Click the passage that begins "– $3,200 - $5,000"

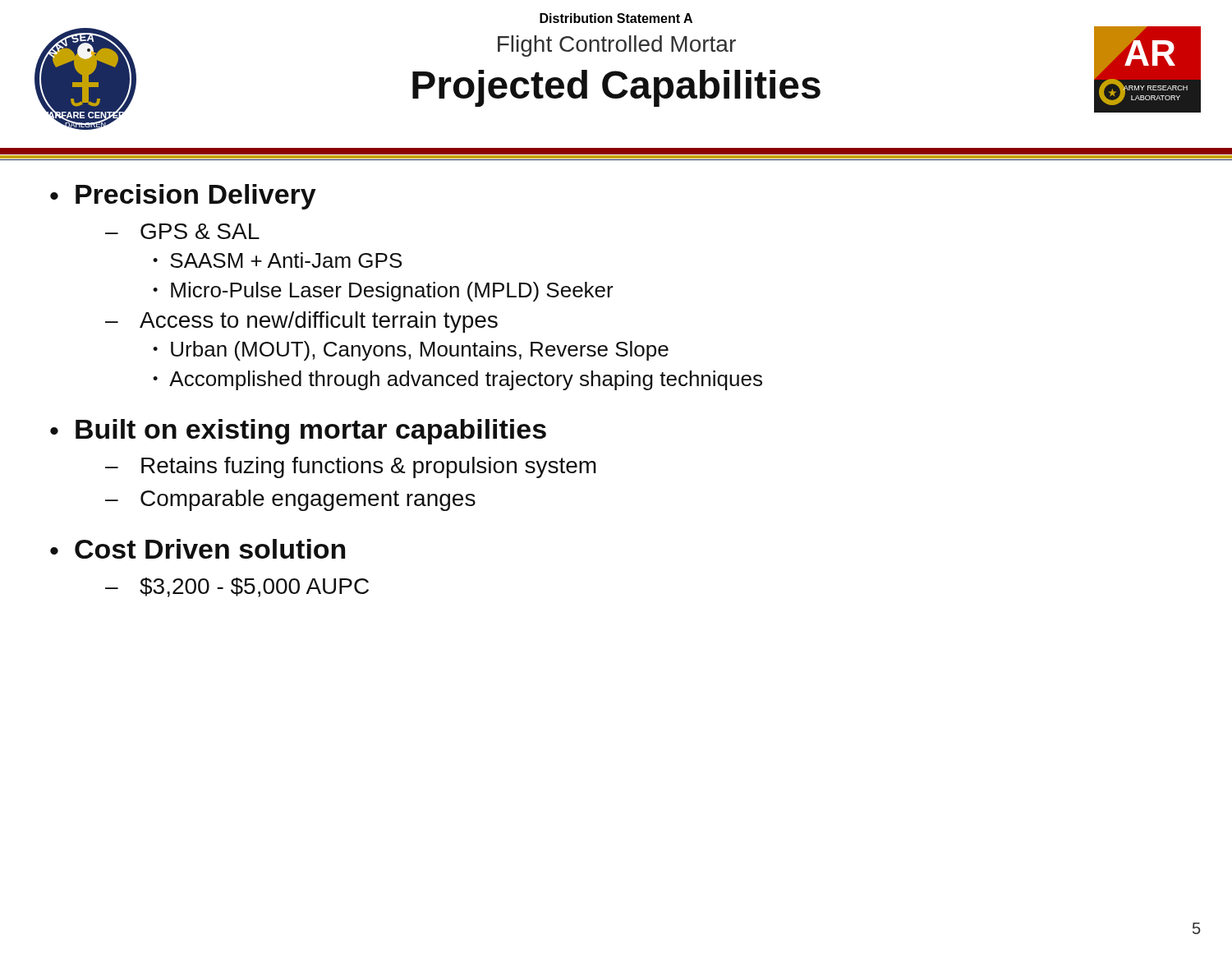coord(237,586)
